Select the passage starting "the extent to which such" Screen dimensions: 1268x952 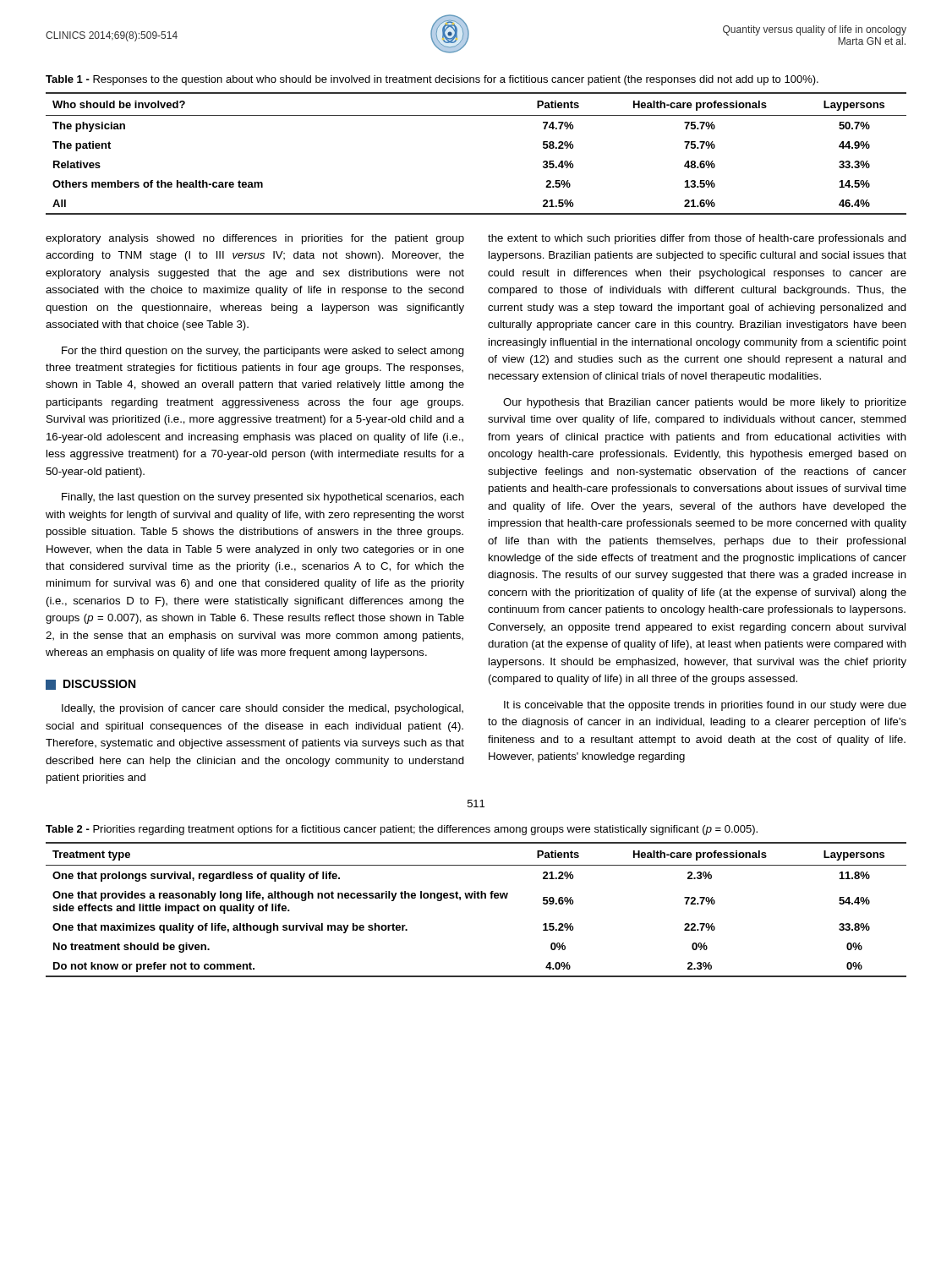coord(697,498)
